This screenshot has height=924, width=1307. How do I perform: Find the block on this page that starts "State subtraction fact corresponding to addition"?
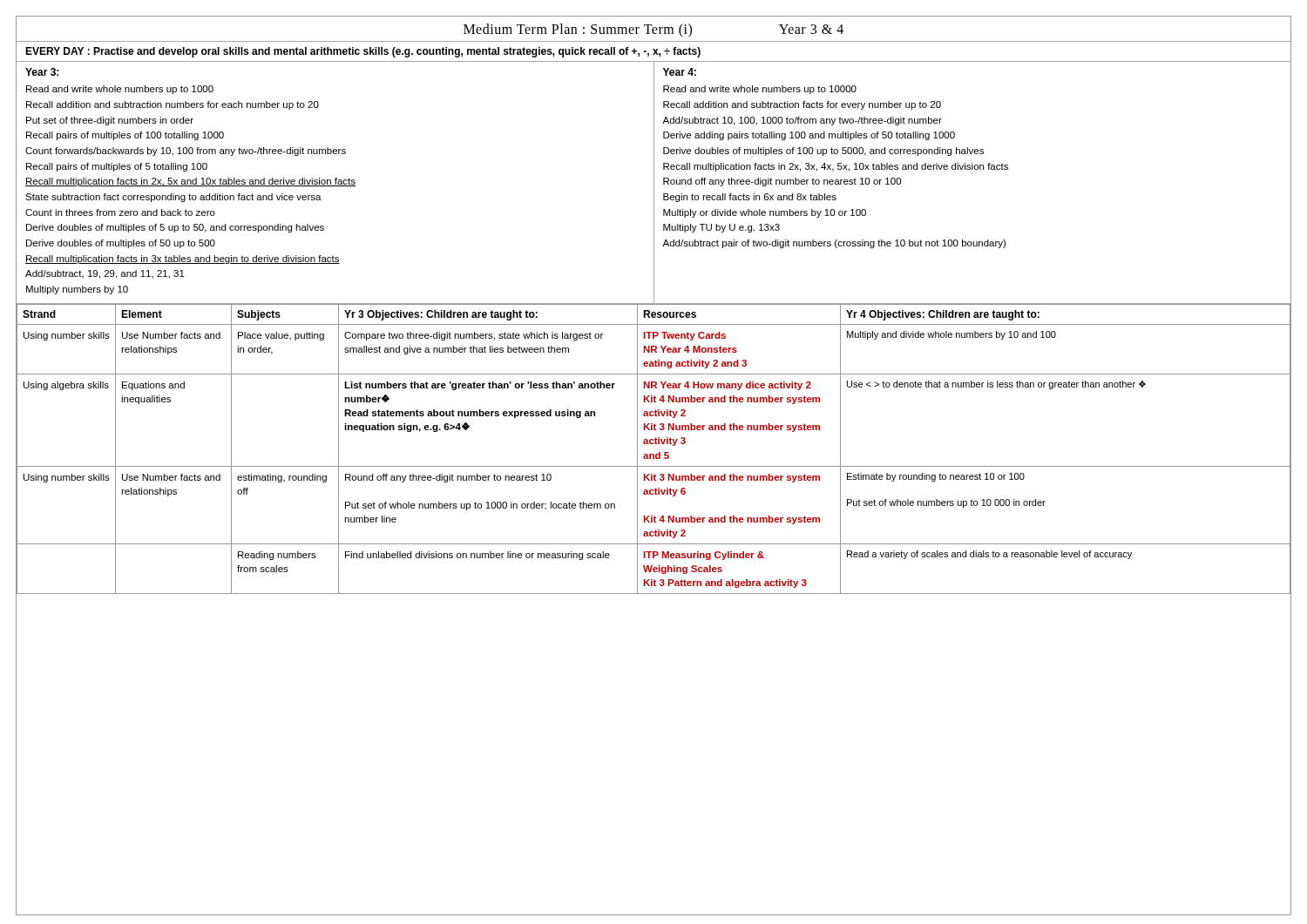coord(173,197)
